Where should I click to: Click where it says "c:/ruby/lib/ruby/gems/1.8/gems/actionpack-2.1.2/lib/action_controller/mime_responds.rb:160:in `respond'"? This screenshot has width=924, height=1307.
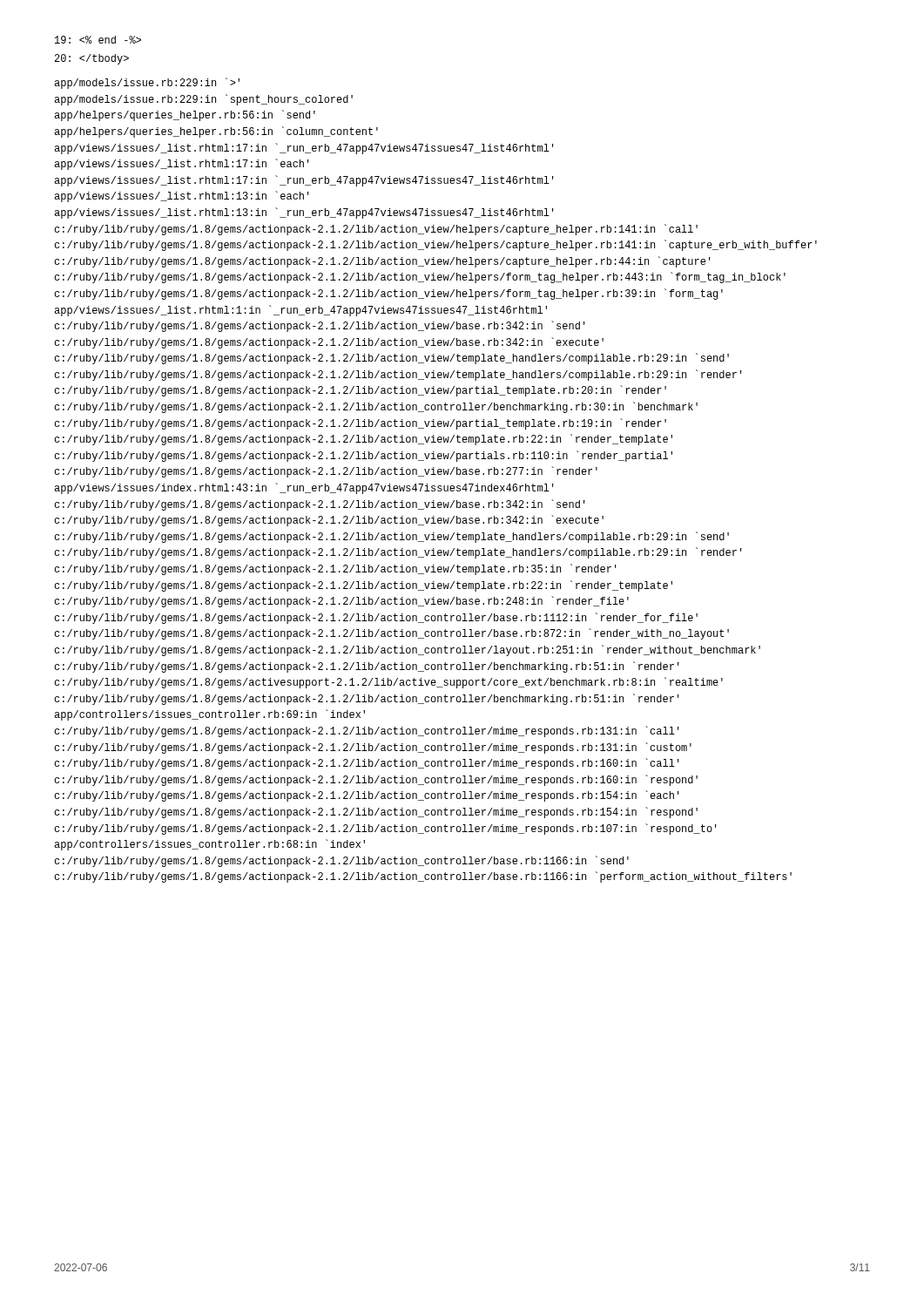point(462,781)
